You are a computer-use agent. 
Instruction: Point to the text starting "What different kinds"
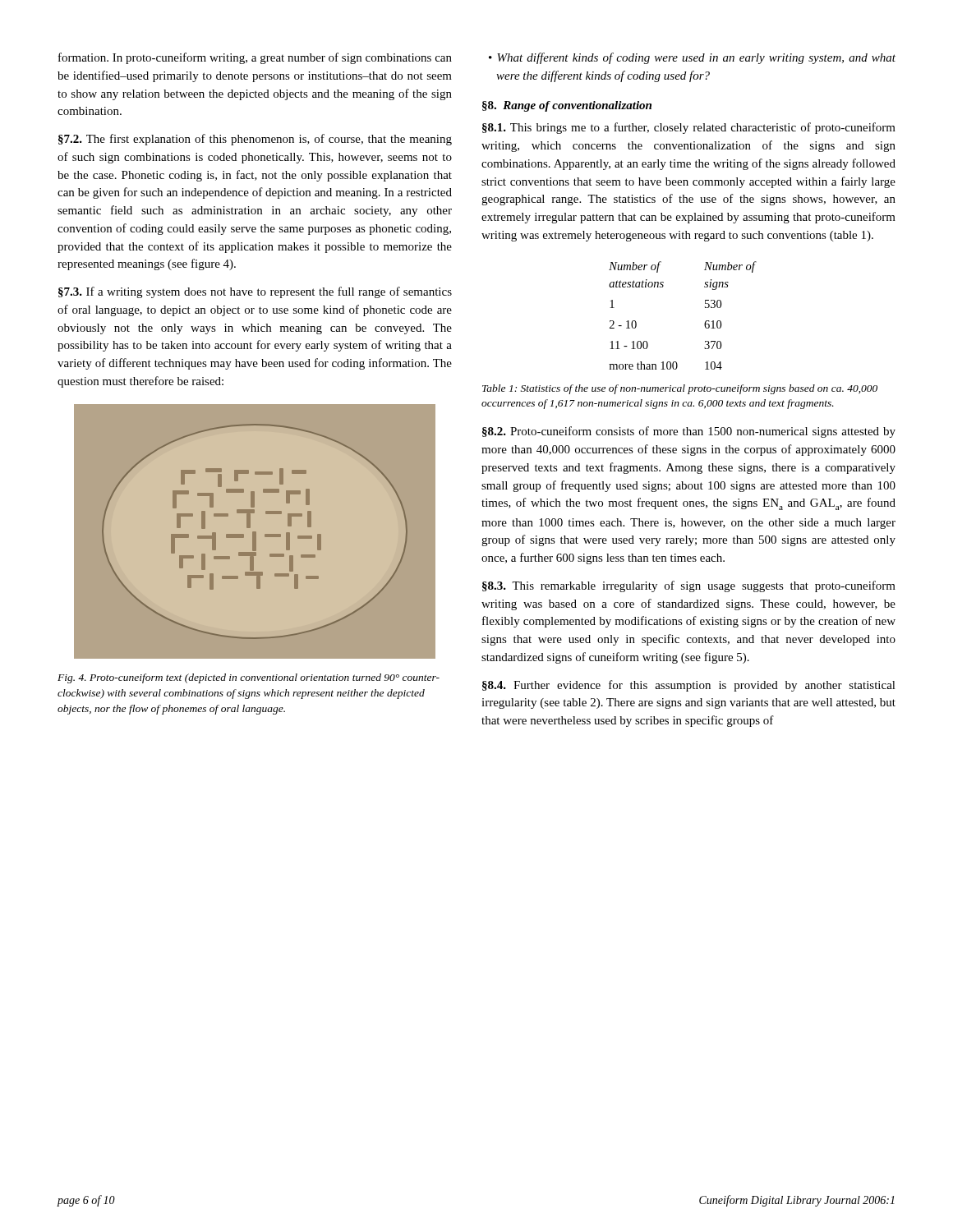click(x=696, y=66)
